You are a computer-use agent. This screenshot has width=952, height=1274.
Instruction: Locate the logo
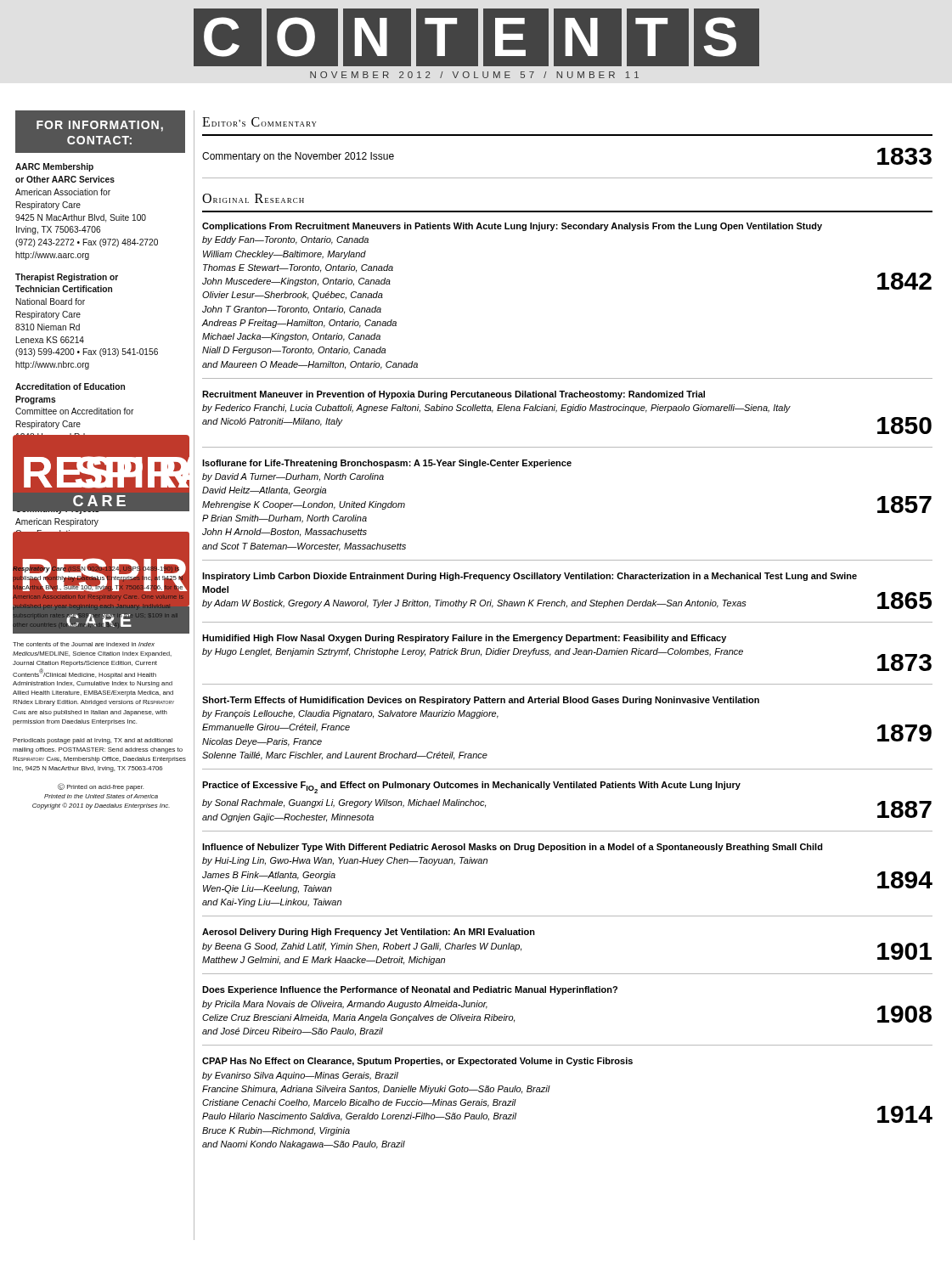pyautogui.click(x=101, y=534)
